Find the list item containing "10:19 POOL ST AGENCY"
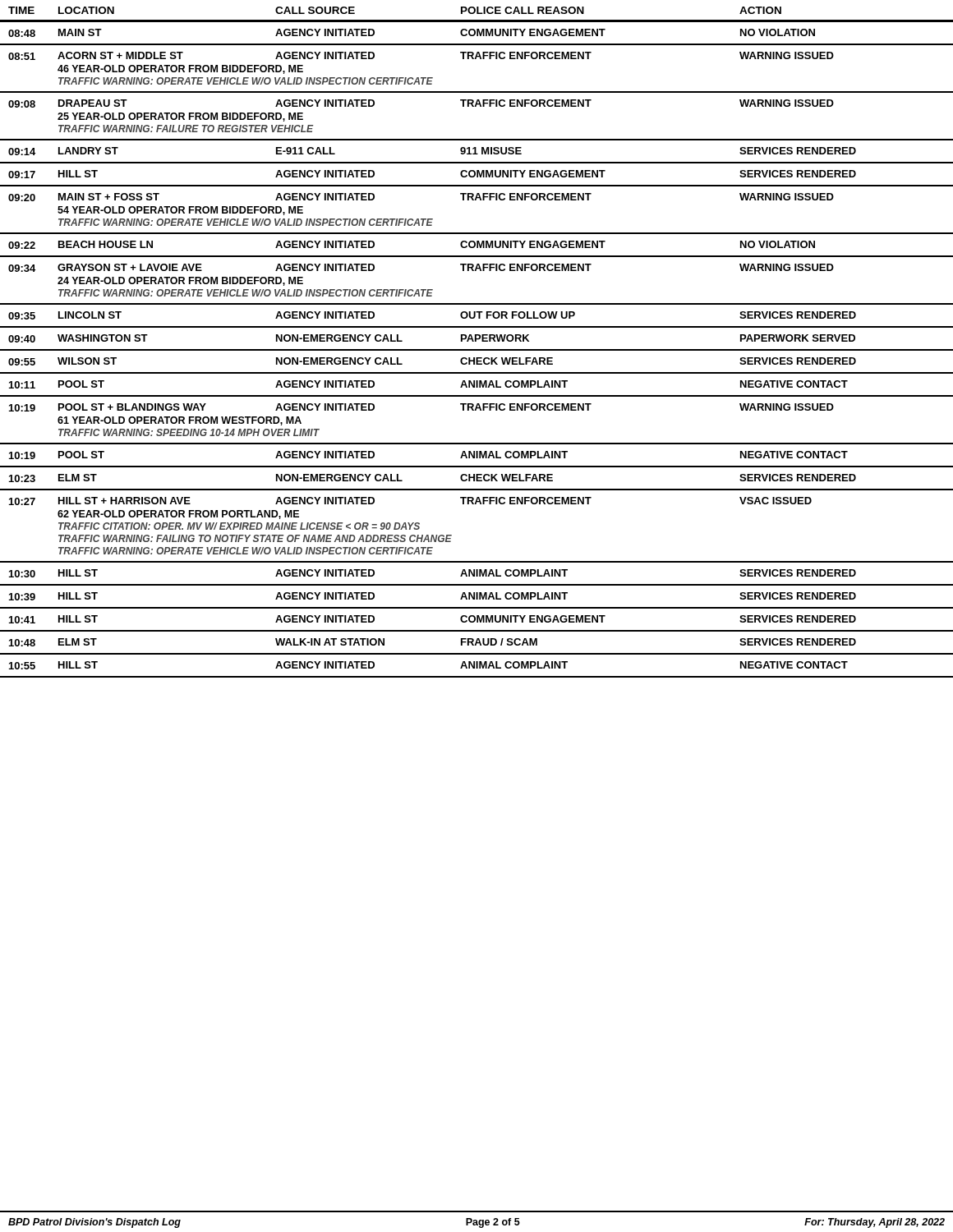953x1232 pixels. coord(476,455)
